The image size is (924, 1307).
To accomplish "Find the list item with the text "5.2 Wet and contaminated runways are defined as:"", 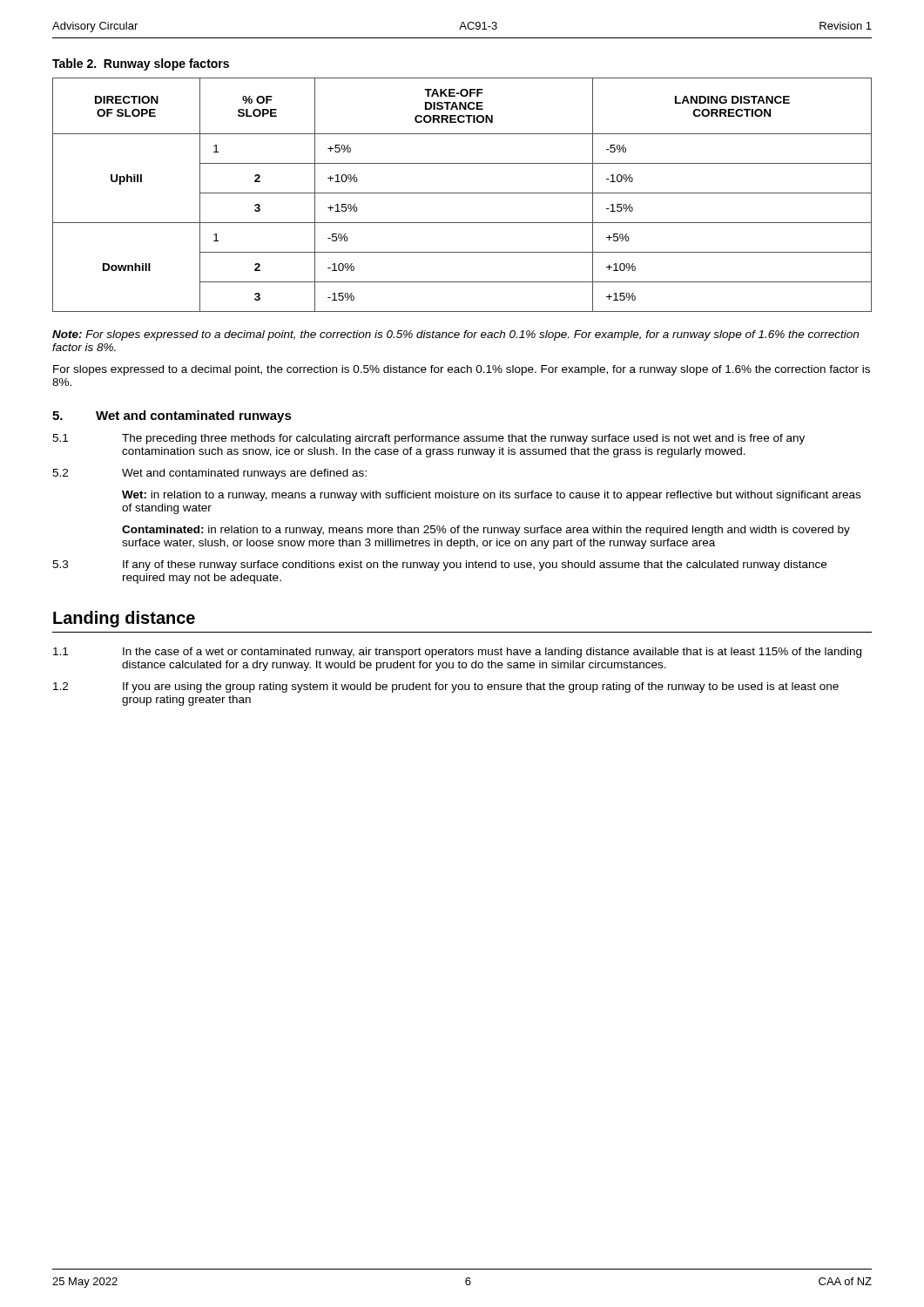I will [209, 474].
